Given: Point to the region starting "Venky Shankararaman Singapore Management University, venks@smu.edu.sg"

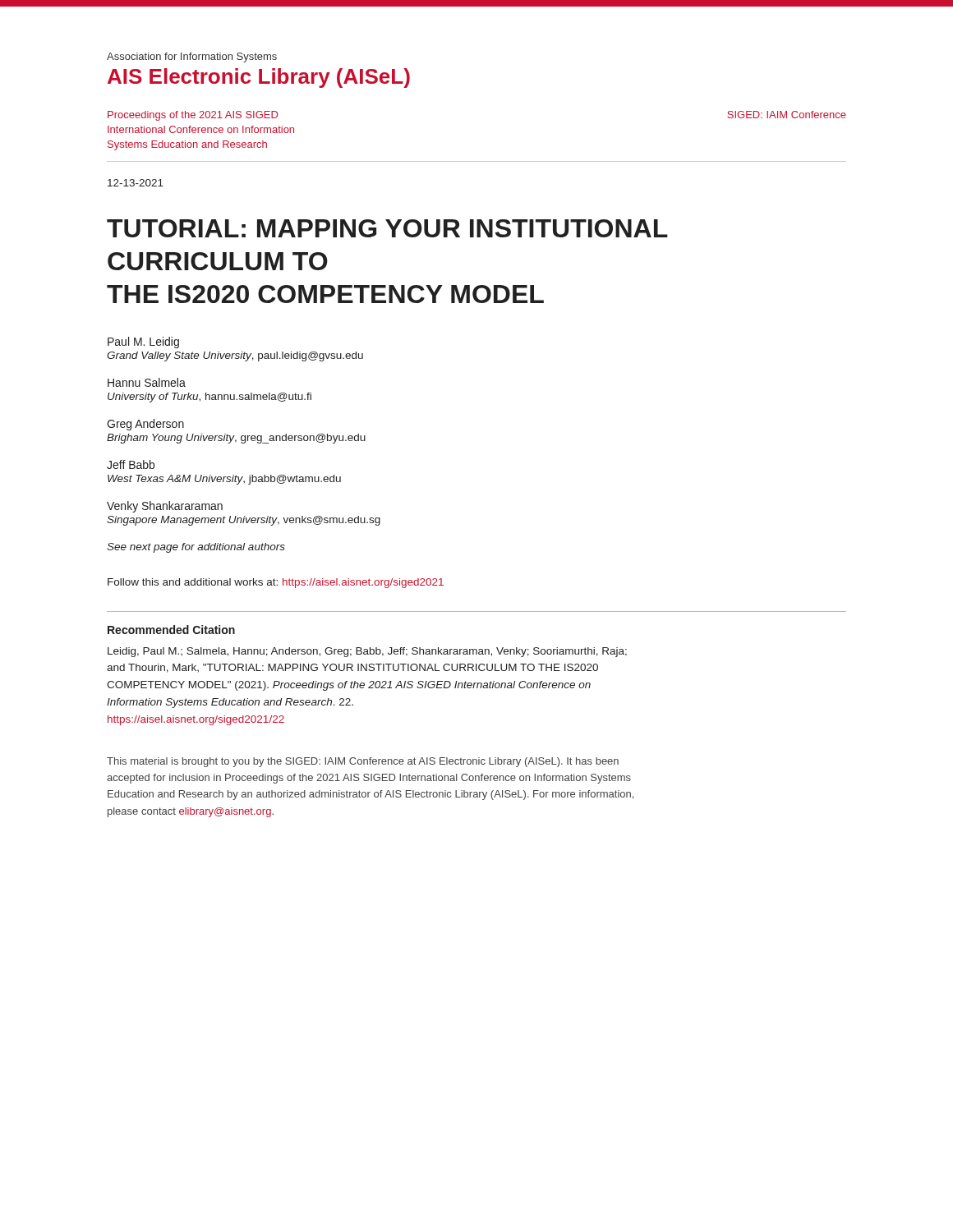Looking at the screenshot, I should coord(165,507).
